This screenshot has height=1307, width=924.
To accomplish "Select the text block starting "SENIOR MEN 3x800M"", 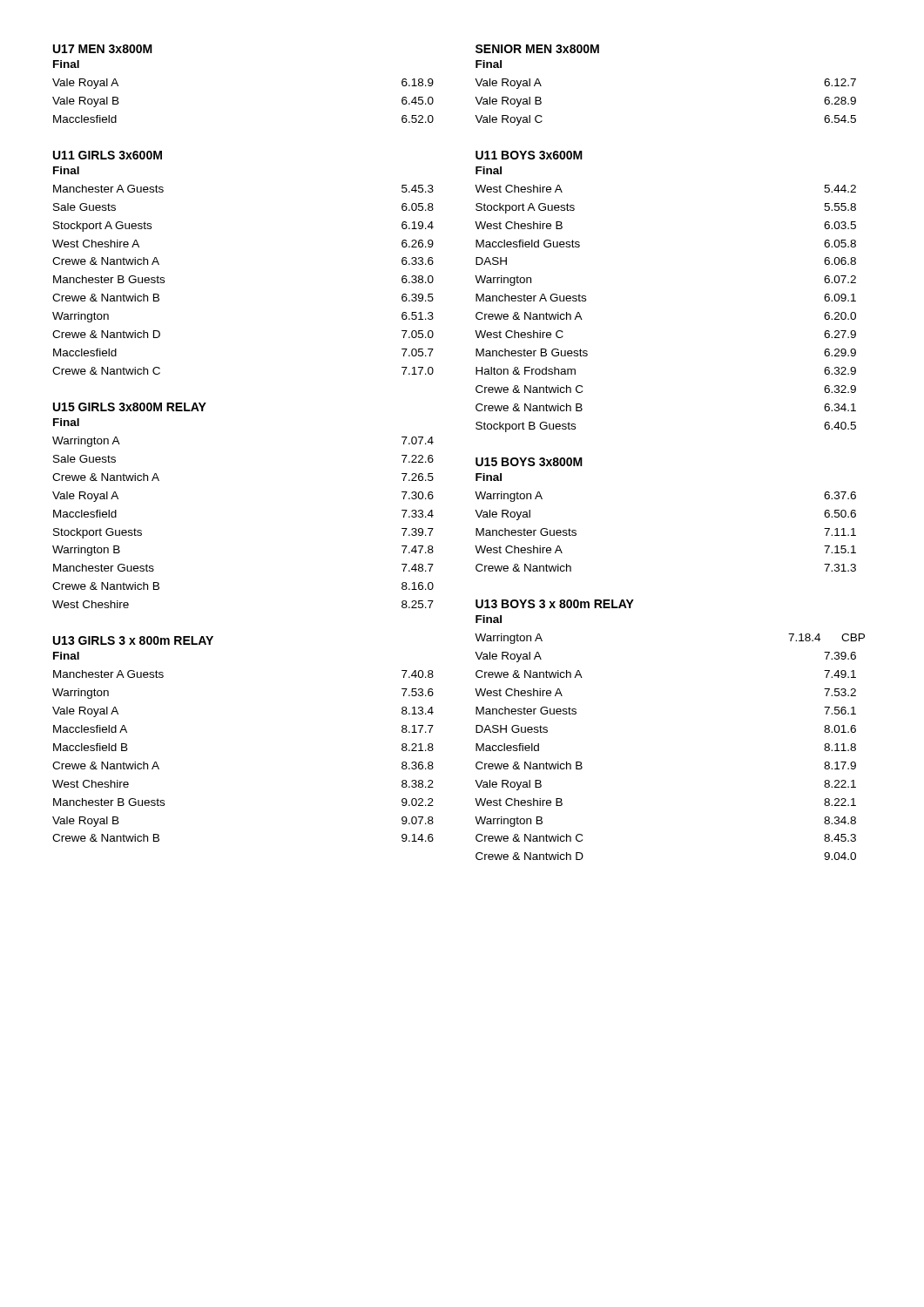I will click(537, 49).
